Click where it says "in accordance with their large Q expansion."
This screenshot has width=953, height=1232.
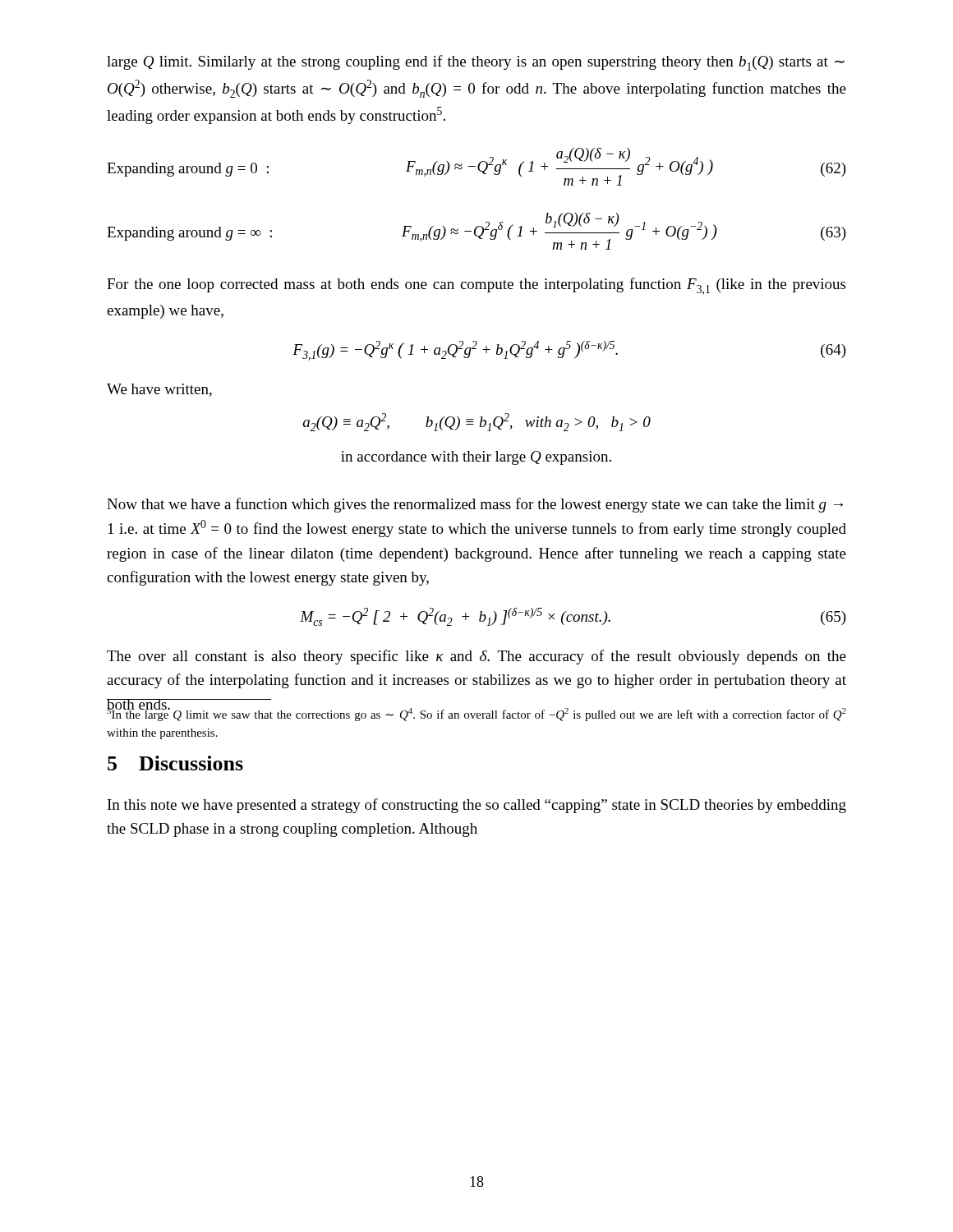476,457
